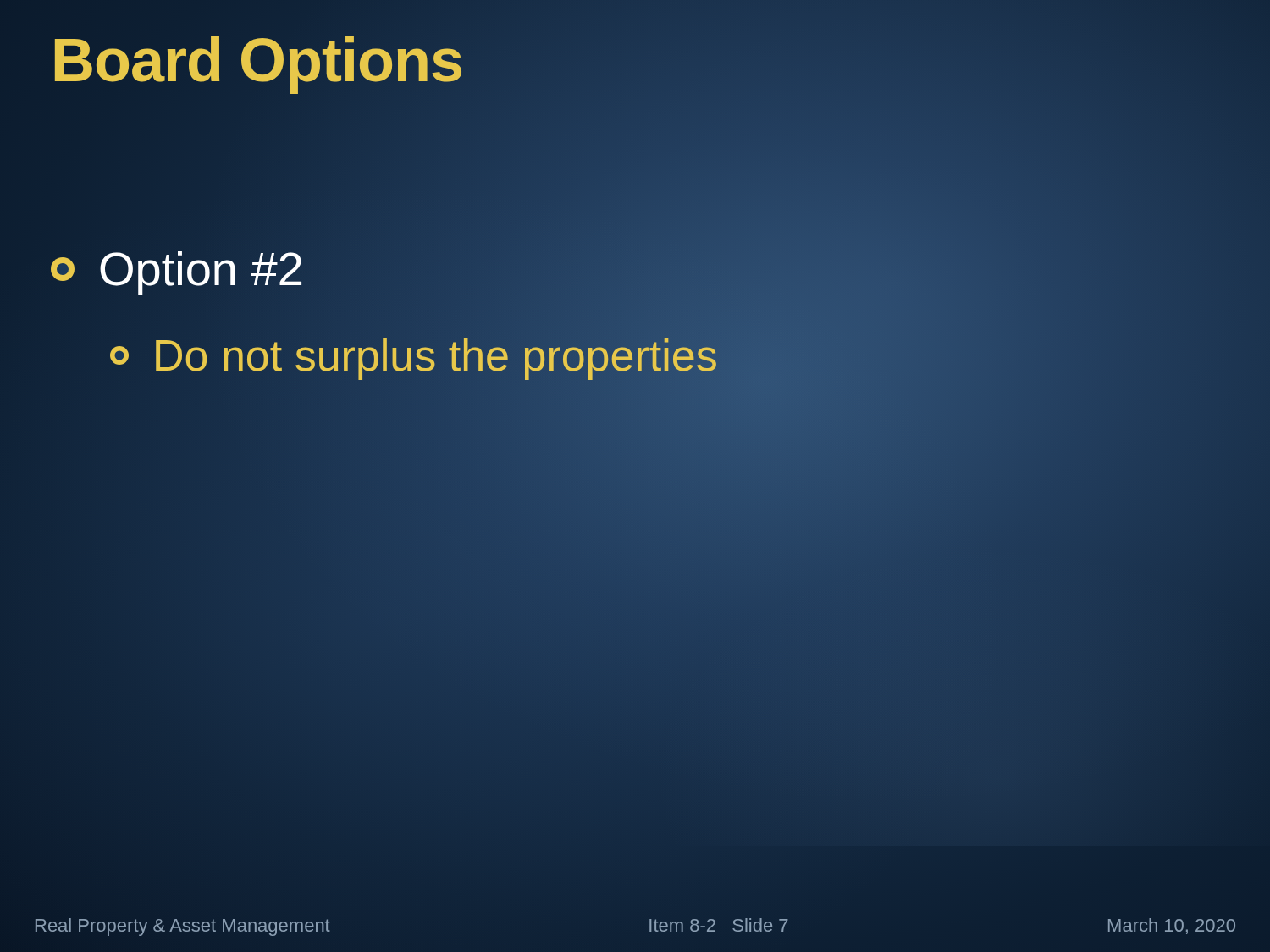Viewport: 1270px width, 952px height.
Task: Locate the text "Board Options"
Action: (x=257, y=60)
